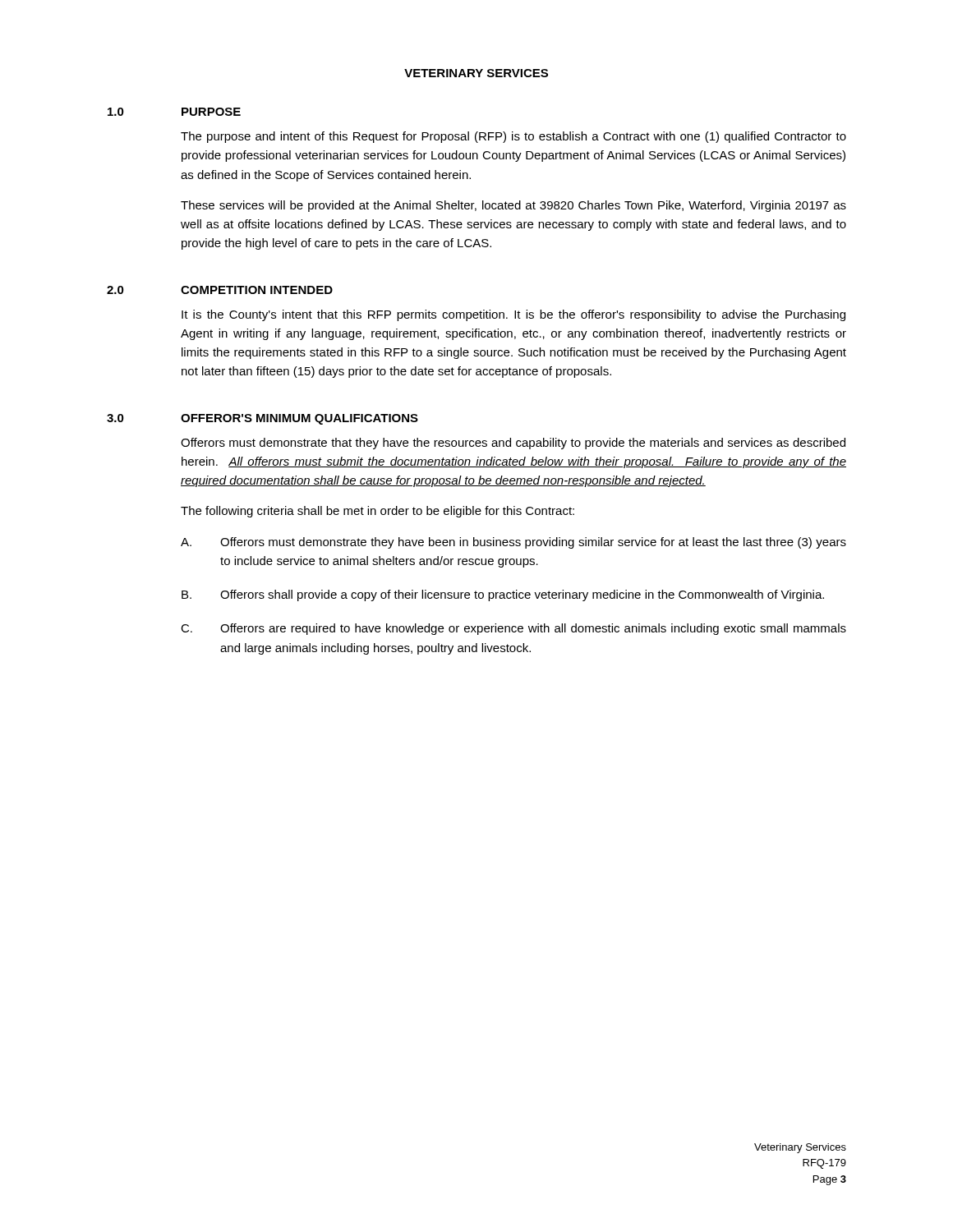Point to the block starting "B. Offerors shall"
Viewport: 953px width, 1232px height.
(x=513, y=594)
